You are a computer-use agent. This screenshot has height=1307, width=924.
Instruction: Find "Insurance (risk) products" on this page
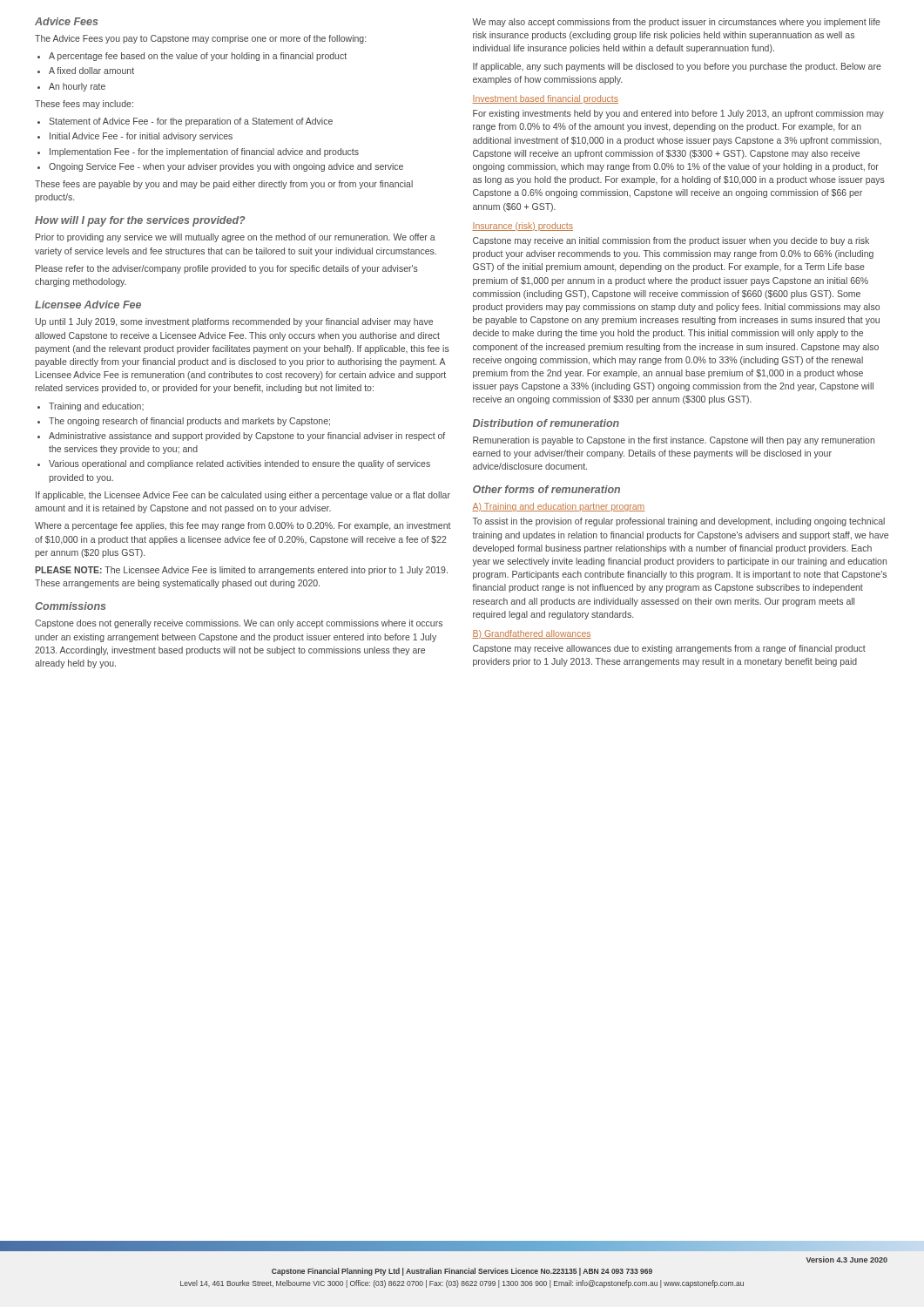coord(523,226)
